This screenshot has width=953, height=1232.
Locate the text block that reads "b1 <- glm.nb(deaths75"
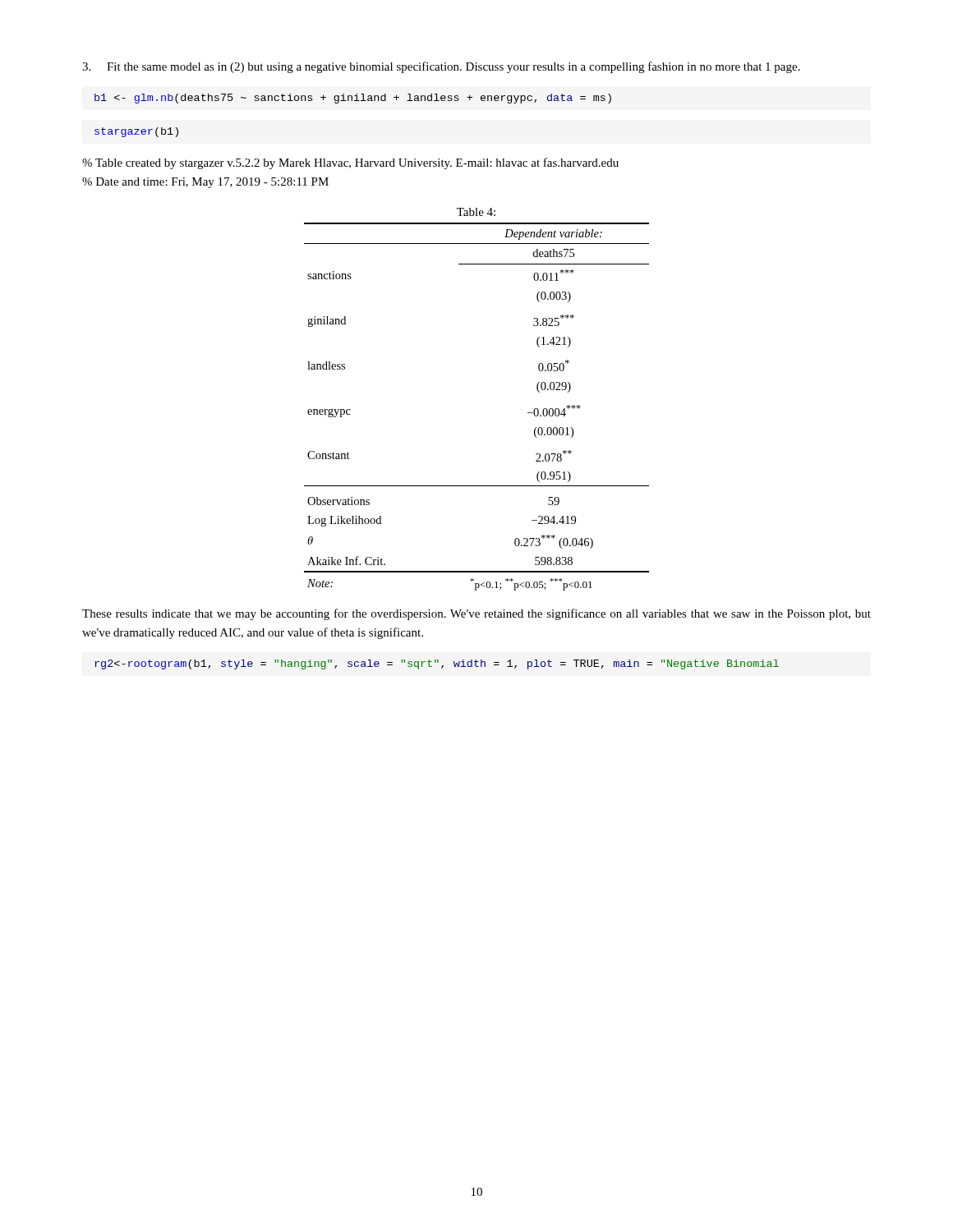coord(353,98)
